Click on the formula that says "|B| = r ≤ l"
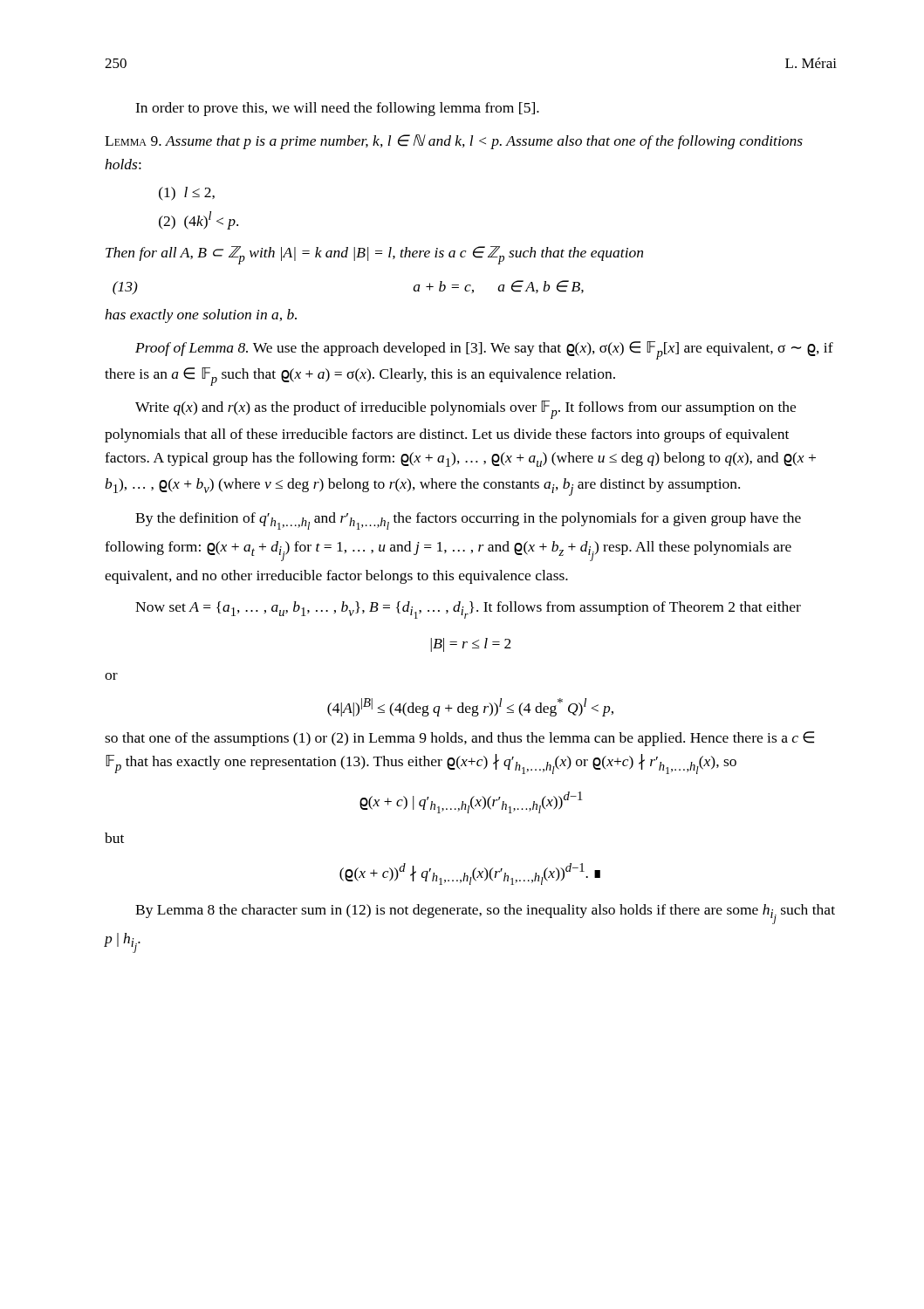The width and height of the screenshot is (924, 1309). coord(471,643)
